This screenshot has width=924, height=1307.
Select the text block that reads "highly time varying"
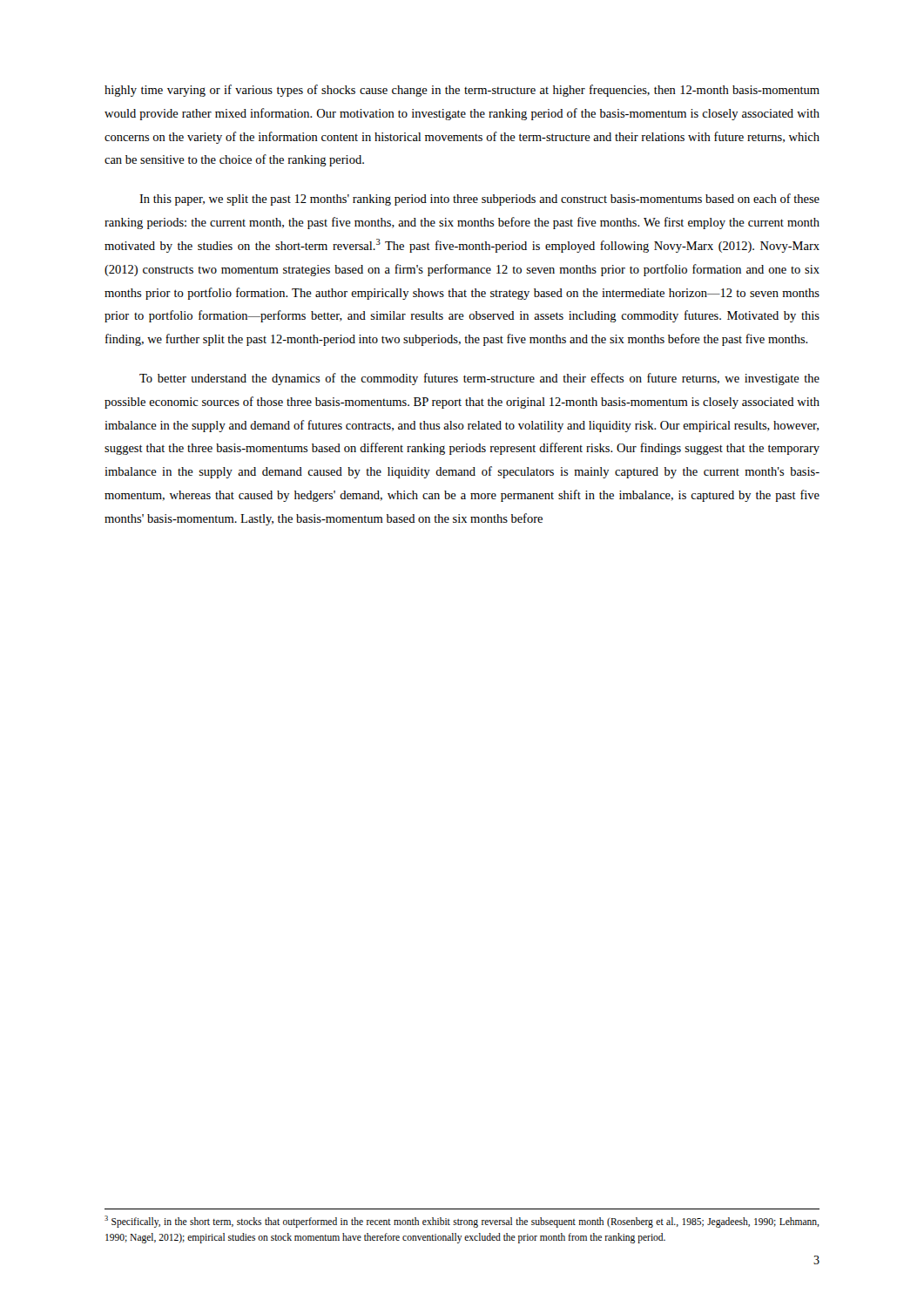tap(462, 125)
